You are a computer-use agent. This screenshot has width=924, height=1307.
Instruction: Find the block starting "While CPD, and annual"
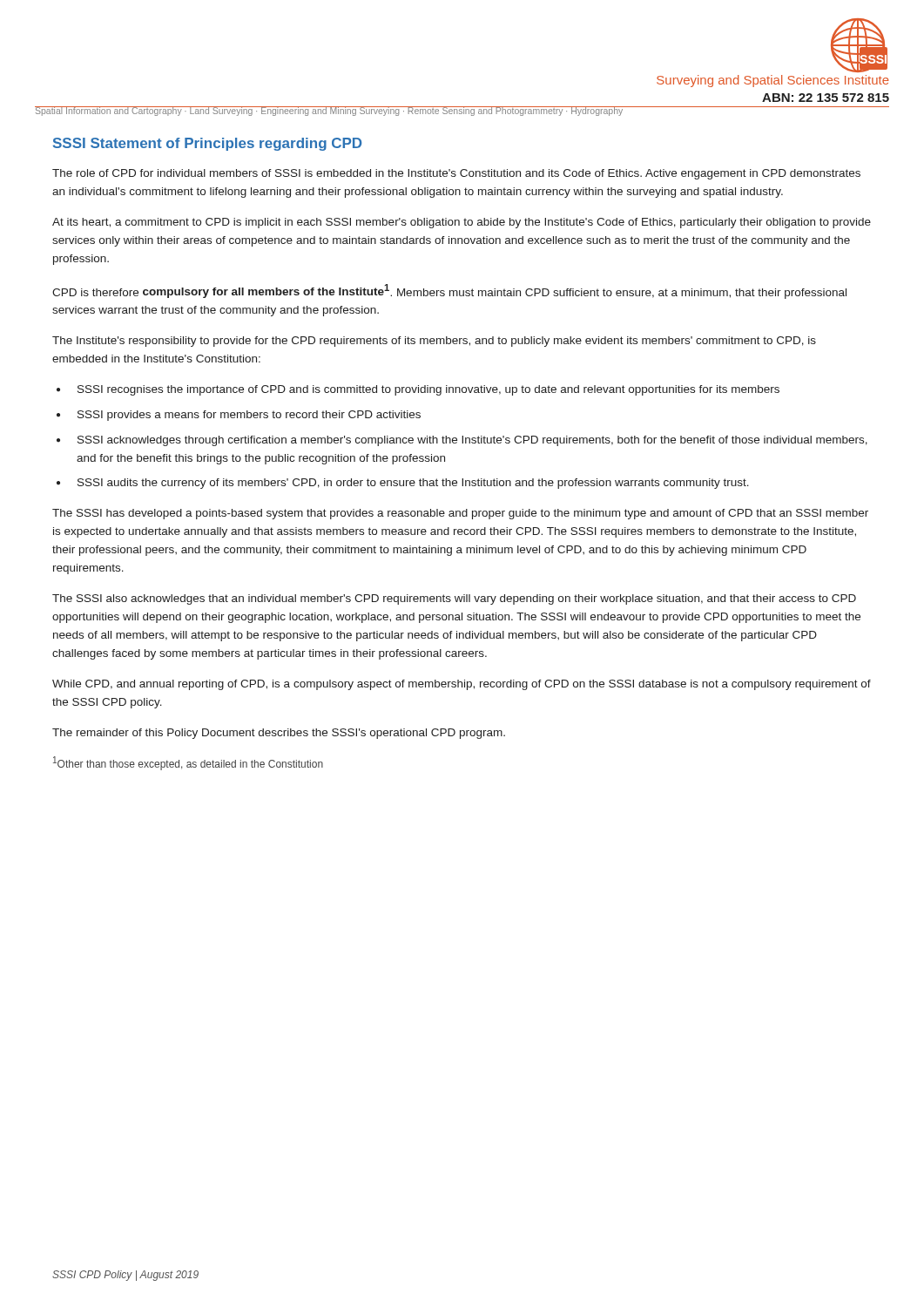(x=462, y=693)
